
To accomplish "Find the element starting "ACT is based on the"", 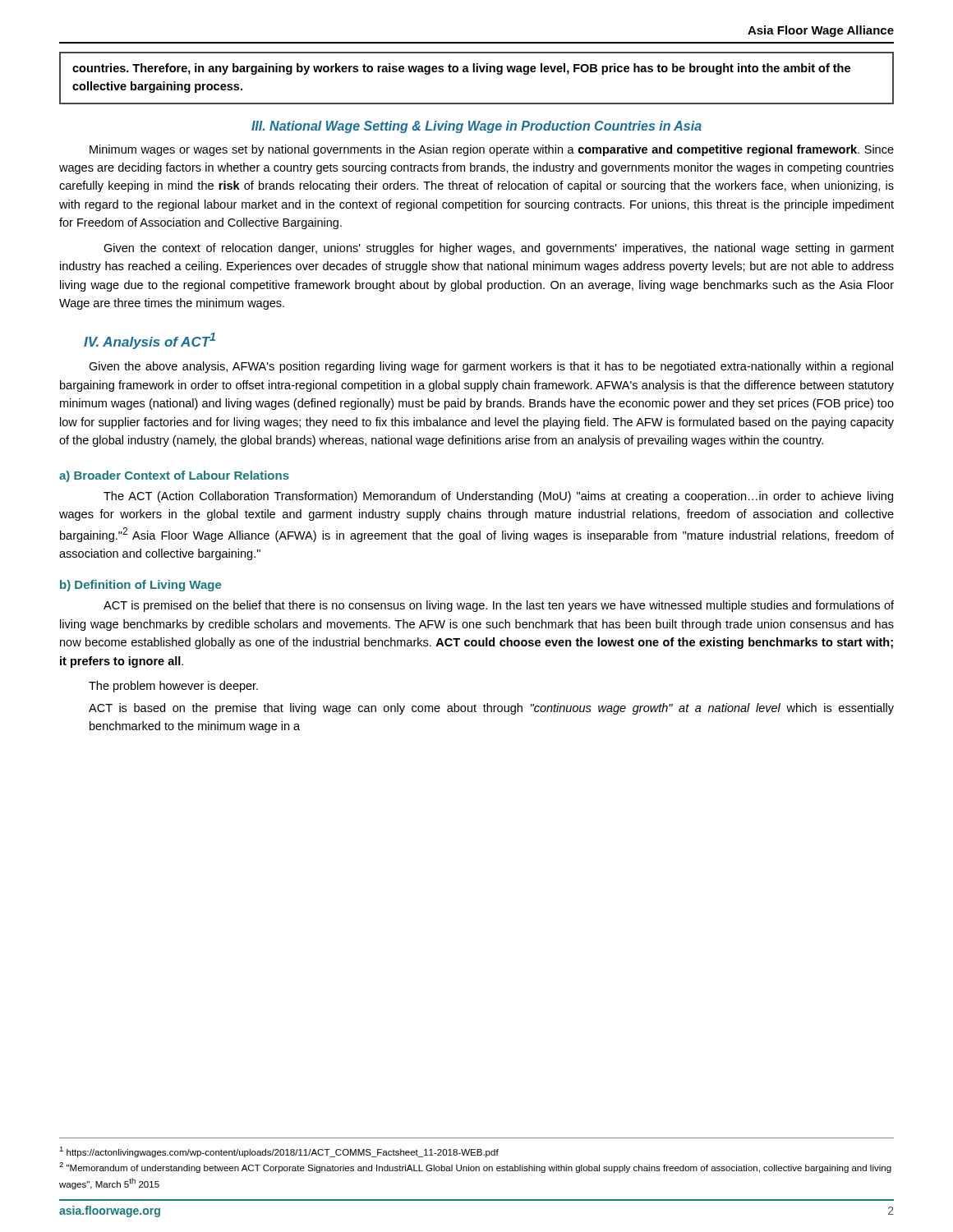I will click(491, 717).
